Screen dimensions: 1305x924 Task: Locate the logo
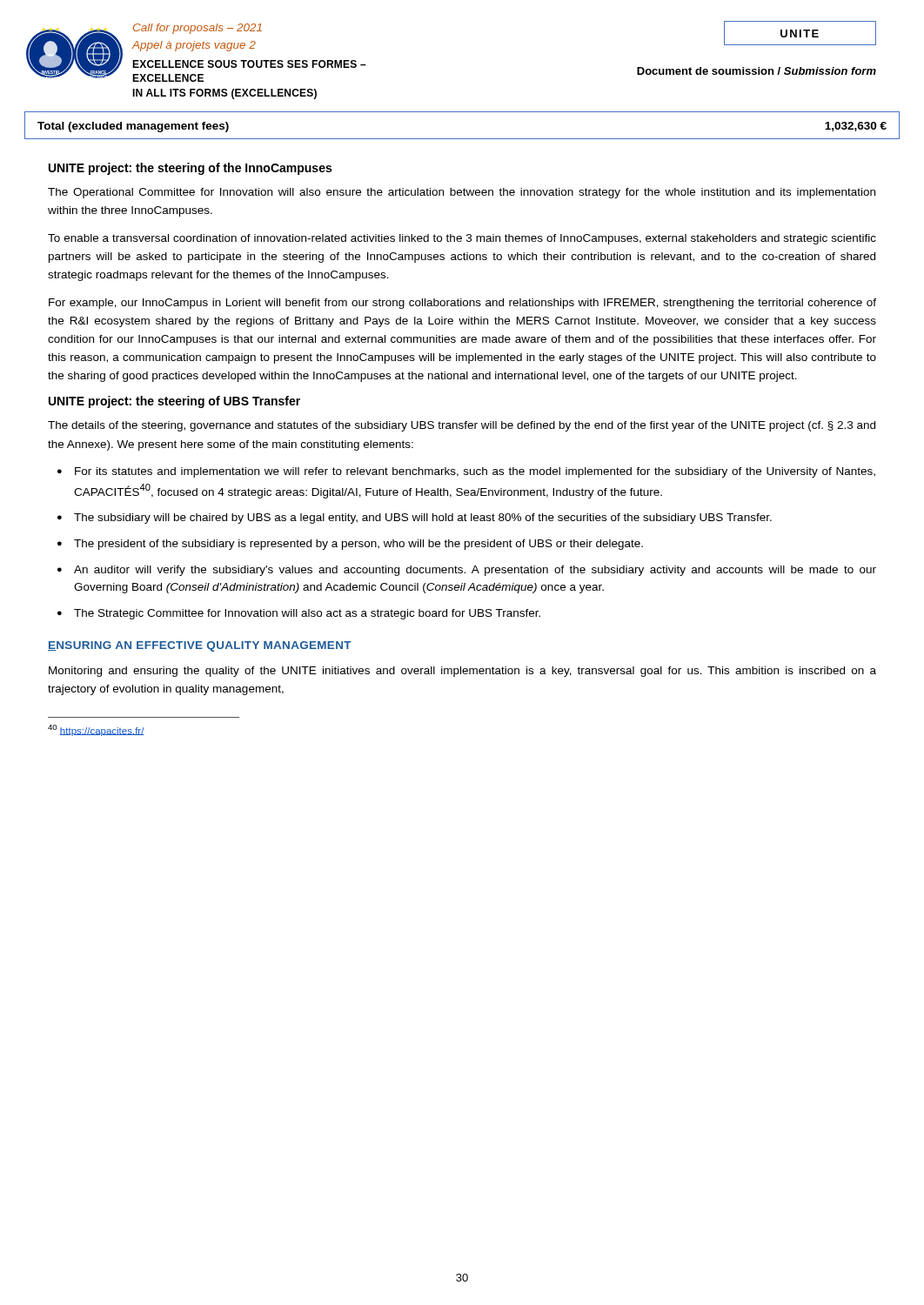tap(74, 55)
